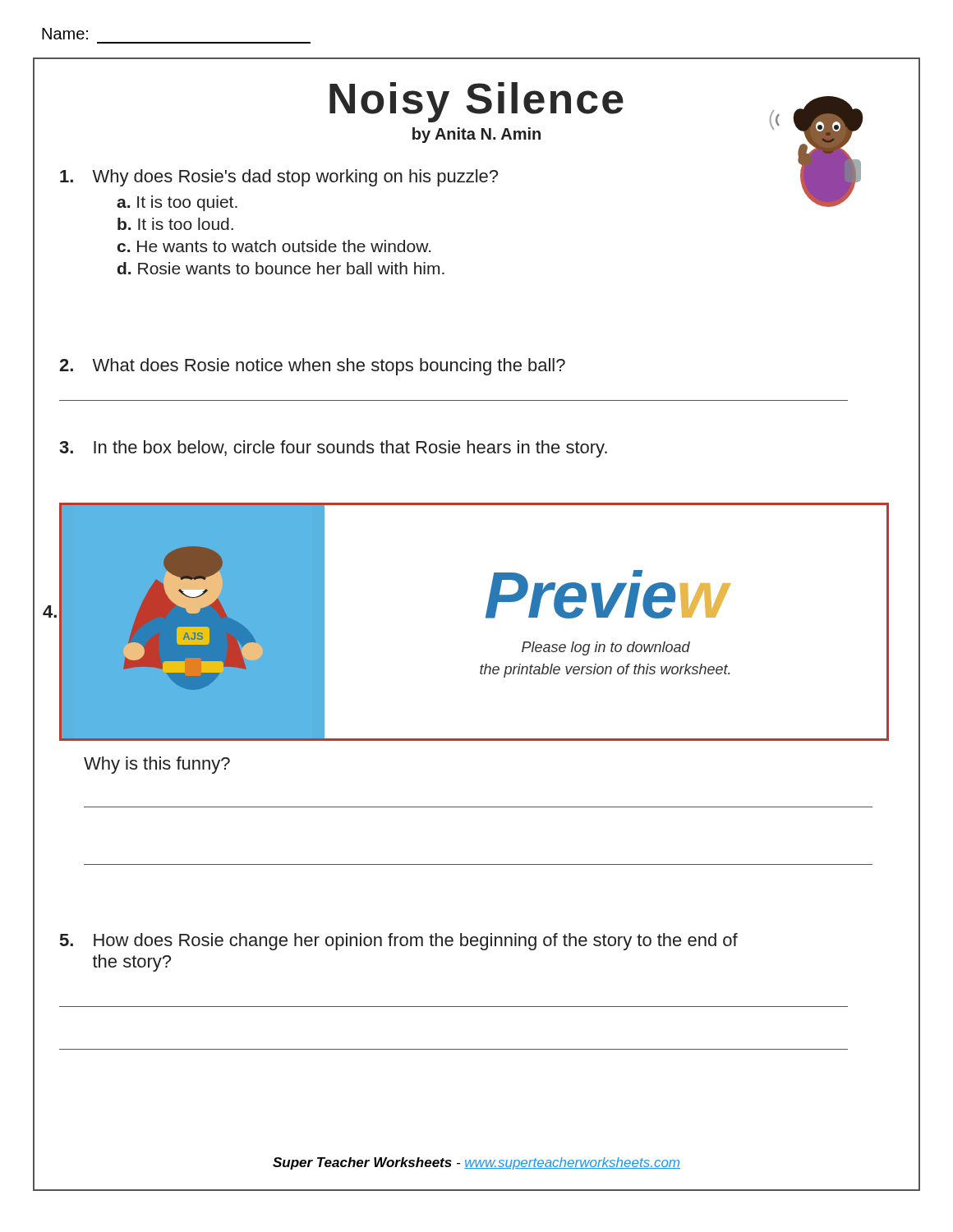Click the title that begins "Noisy Silence by"
Image resolution: width=953 pixels, height=1232 pixels.
476,109
